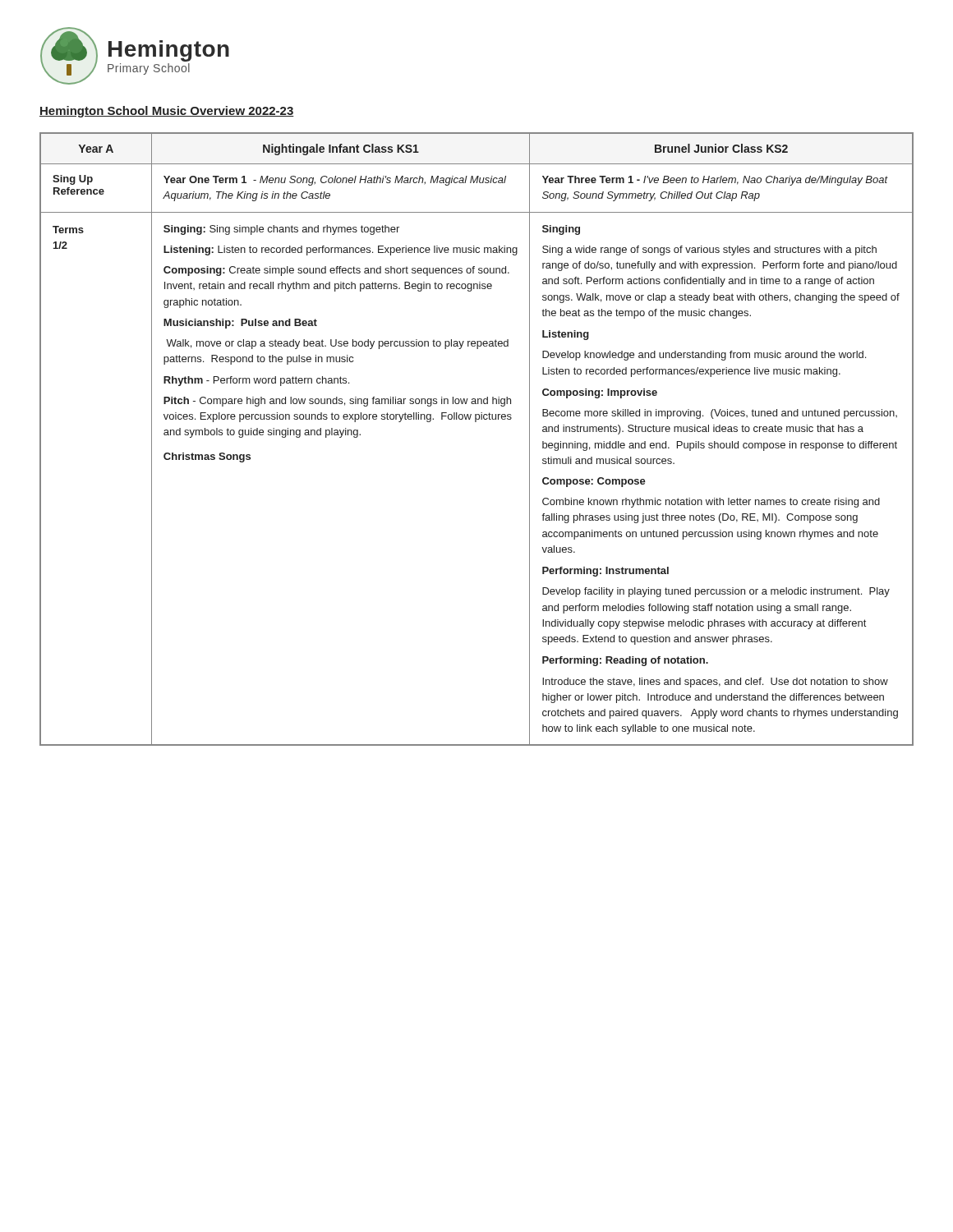Screen dimensions: 1232x953
Task: Click on the table containing "Nightingale Infant Class"
Action: coord(476,439)
